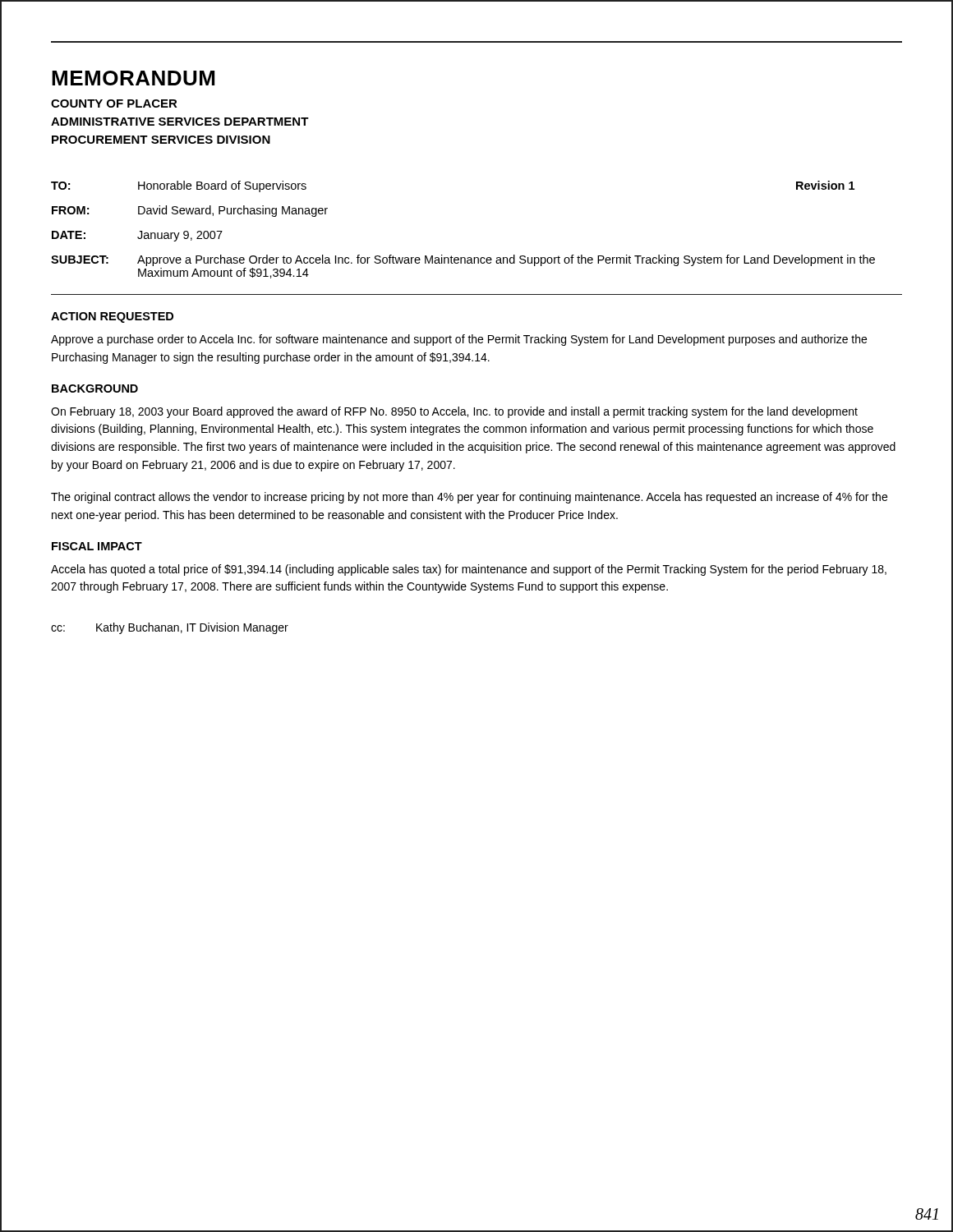953x1232 pixels.
Task: Point to the title beginning "MEMORANDUM COUNTY OF PLACER ADMINISTRATIVE SERVICES DEPARTMENT"
Action: pyautogui.click(x=133, y=78)
